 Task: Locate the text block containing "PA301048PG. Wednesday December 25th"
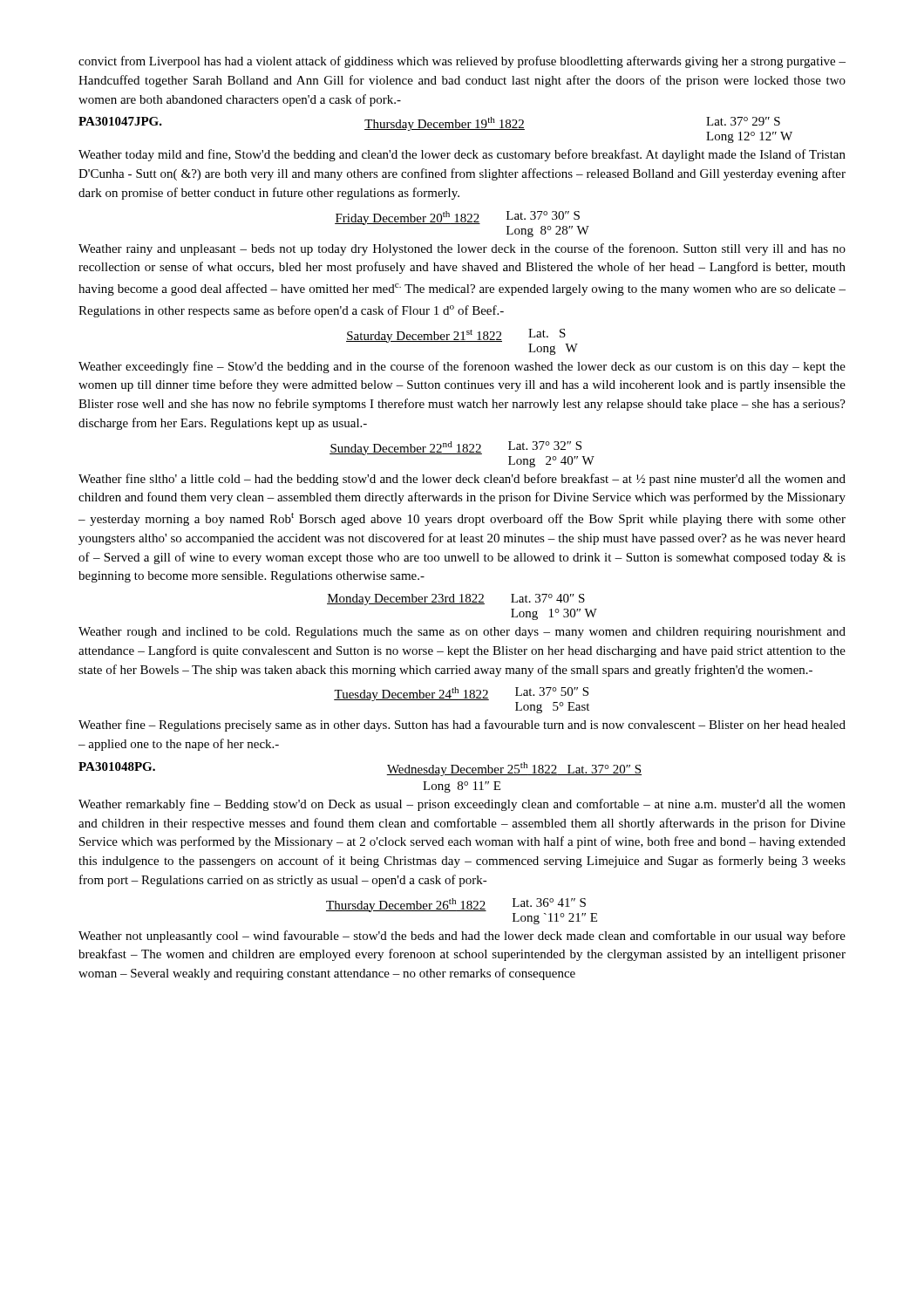click(462, 776)
